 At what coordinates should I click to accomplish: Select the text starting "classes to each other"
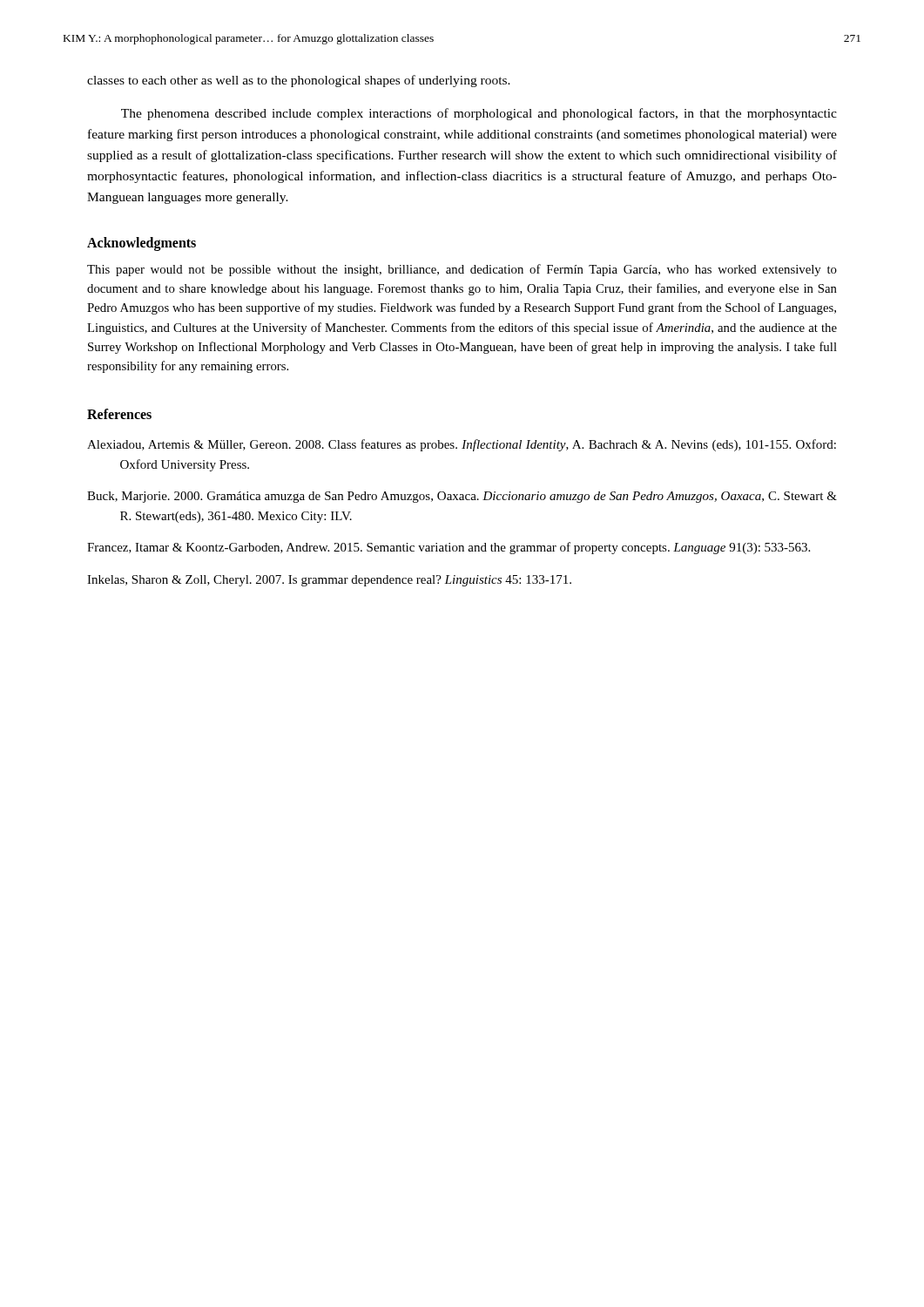(x=299, y=80)
